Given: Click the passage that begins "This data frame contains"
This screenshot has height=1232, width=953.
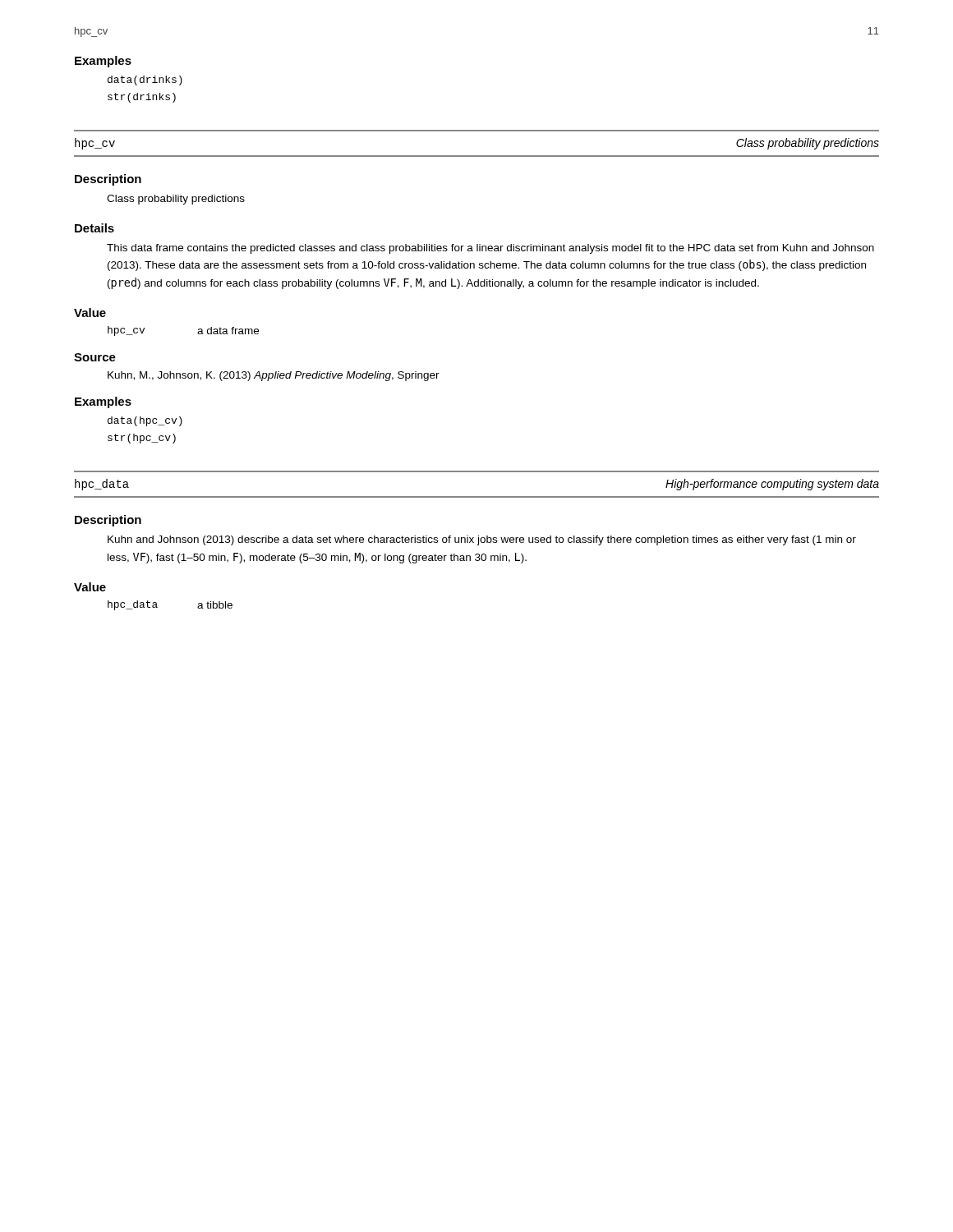Looking at the screenshot, I should (x=491, y=265).
